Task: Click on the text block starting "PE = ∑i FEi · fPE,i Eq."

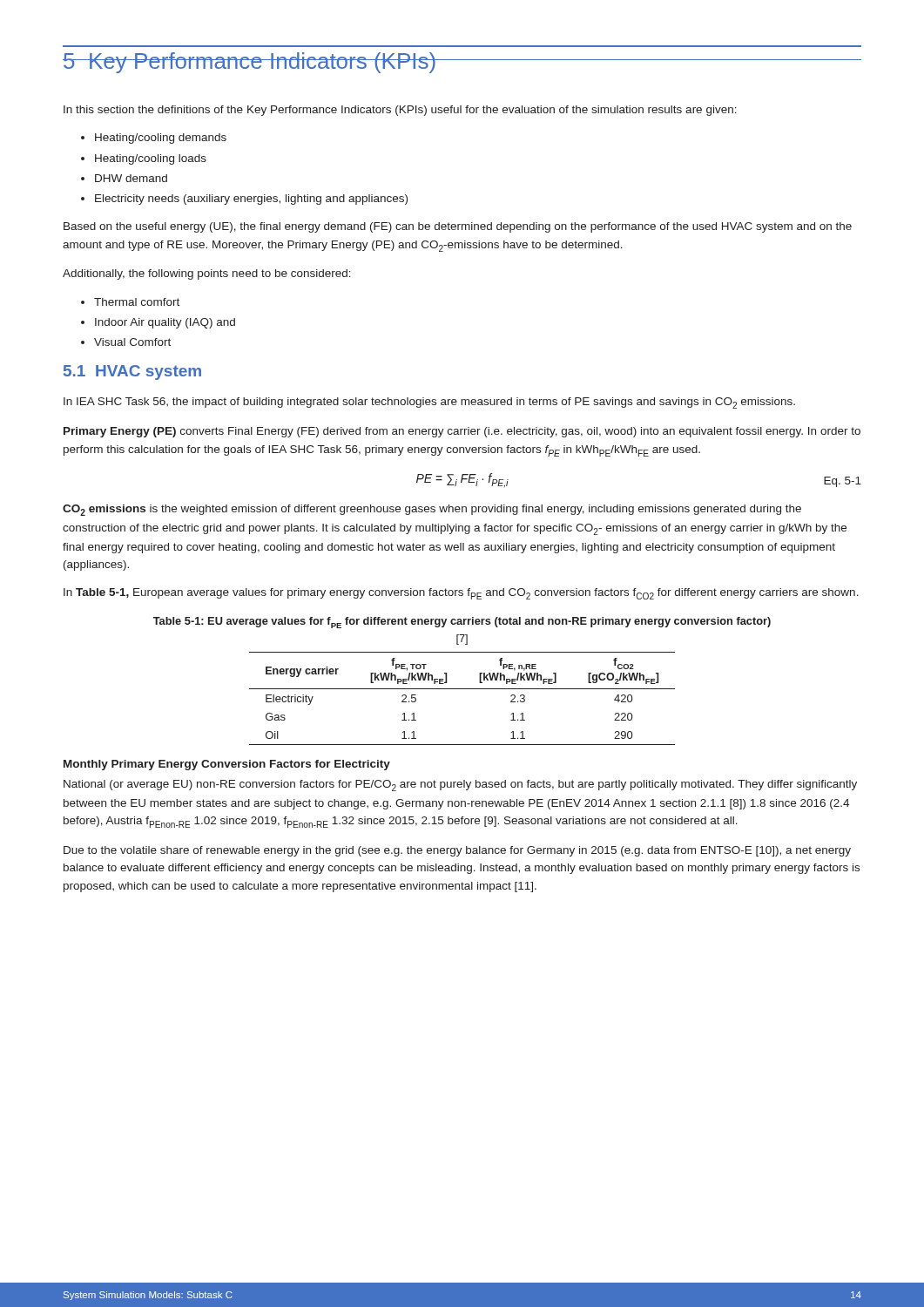Action: click(469, 480)
